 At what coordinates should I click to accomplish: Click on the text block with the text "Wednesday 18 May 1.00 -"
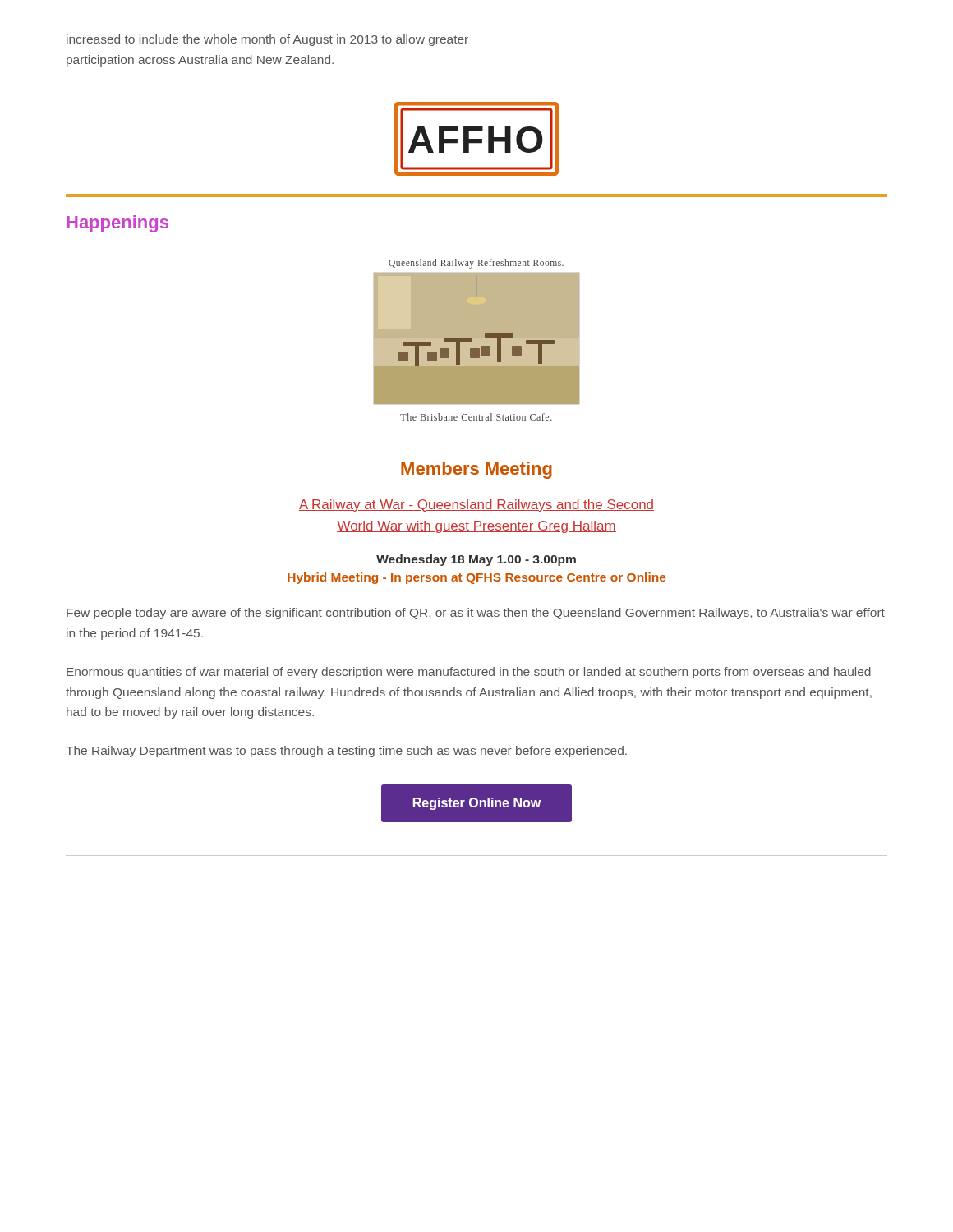476,569
